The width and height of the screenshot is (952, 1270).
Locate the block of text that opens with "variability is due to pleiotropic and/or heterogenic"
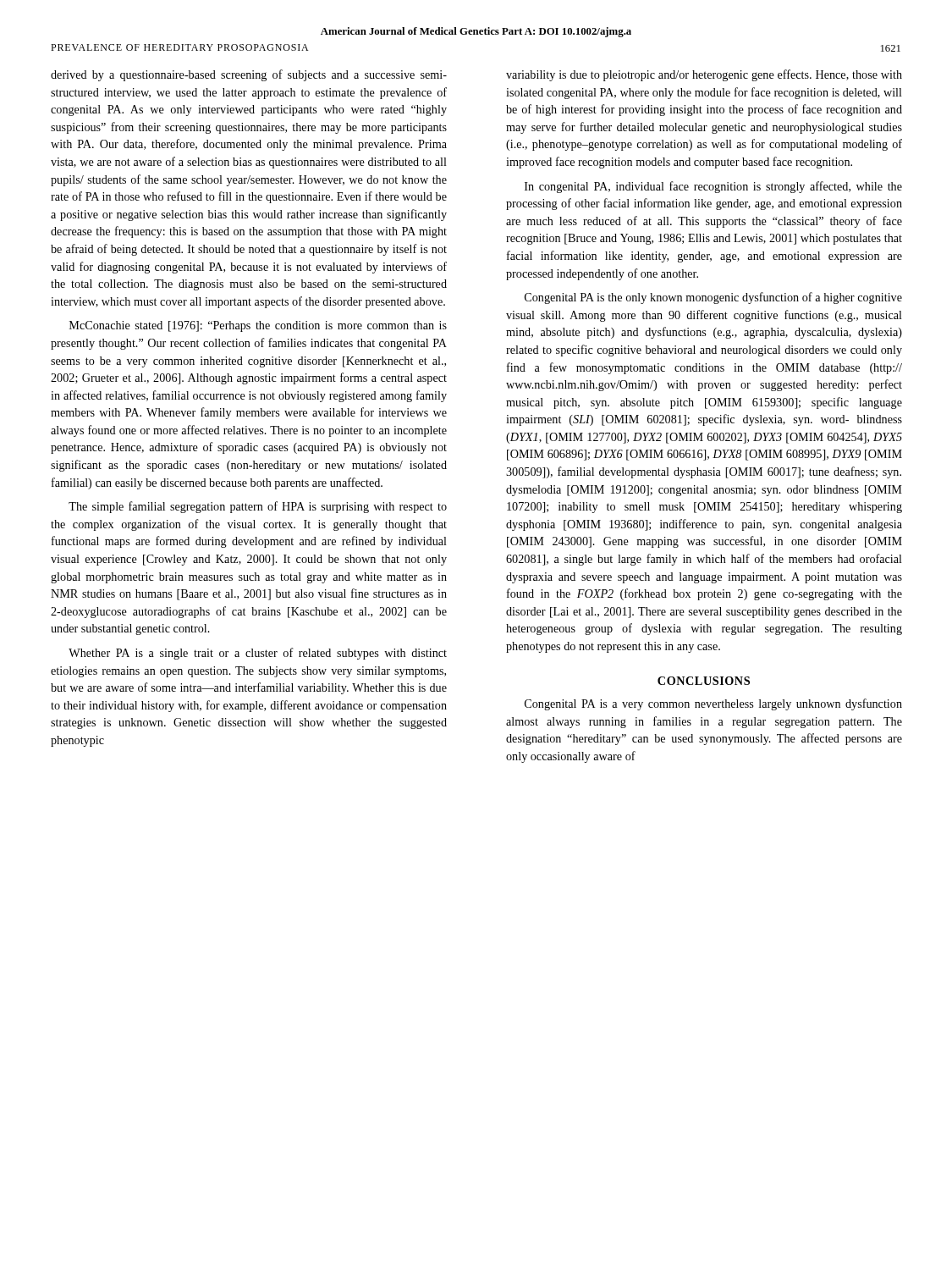pos(704,118)
